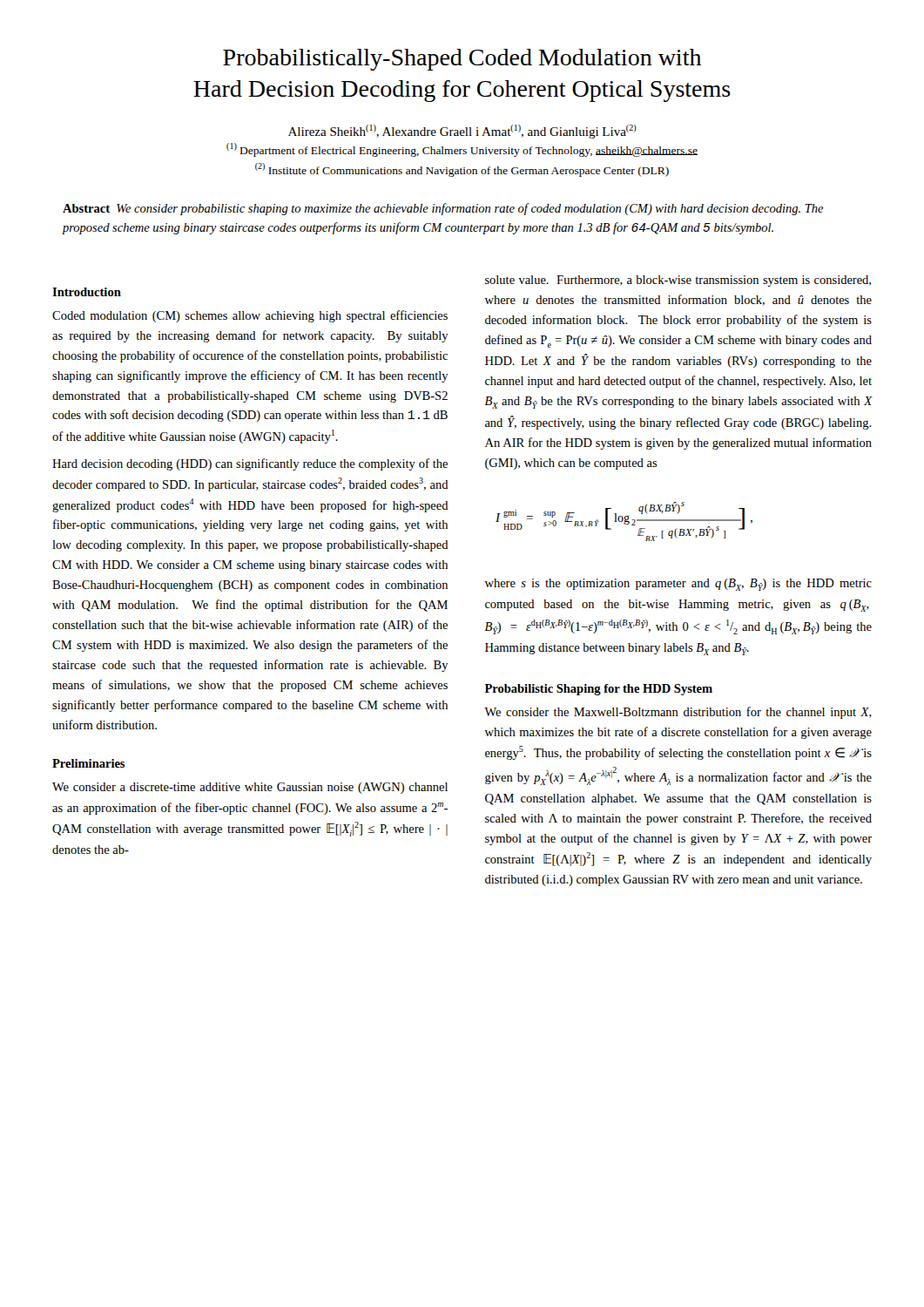The height and width of the screenshot is (1307, 924).
Task: Where is the passage that starts "We consider the Maxwell-Boltzmann"?
Action: click(x=678, y=795)
